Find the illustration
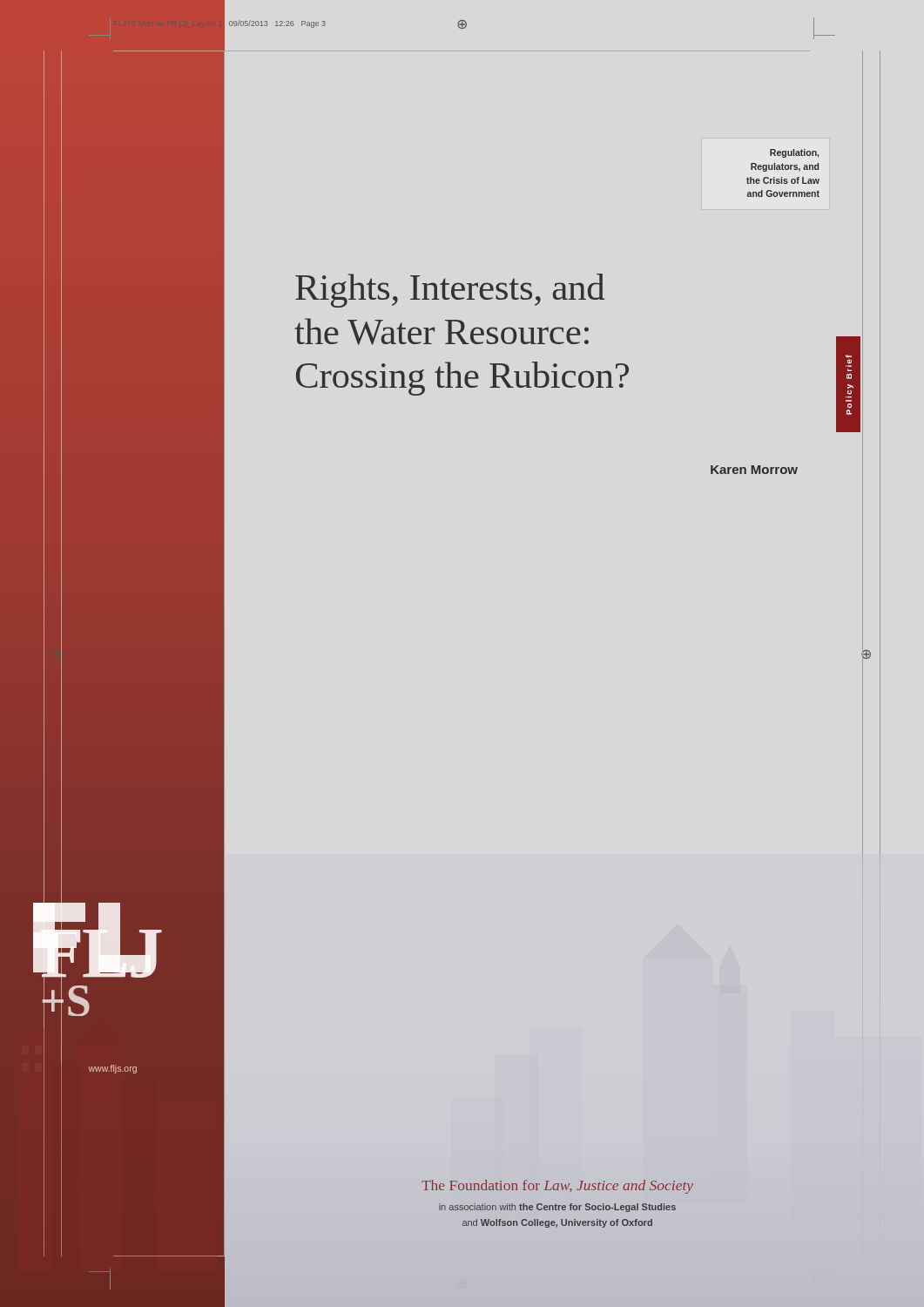 [574, 1080]
